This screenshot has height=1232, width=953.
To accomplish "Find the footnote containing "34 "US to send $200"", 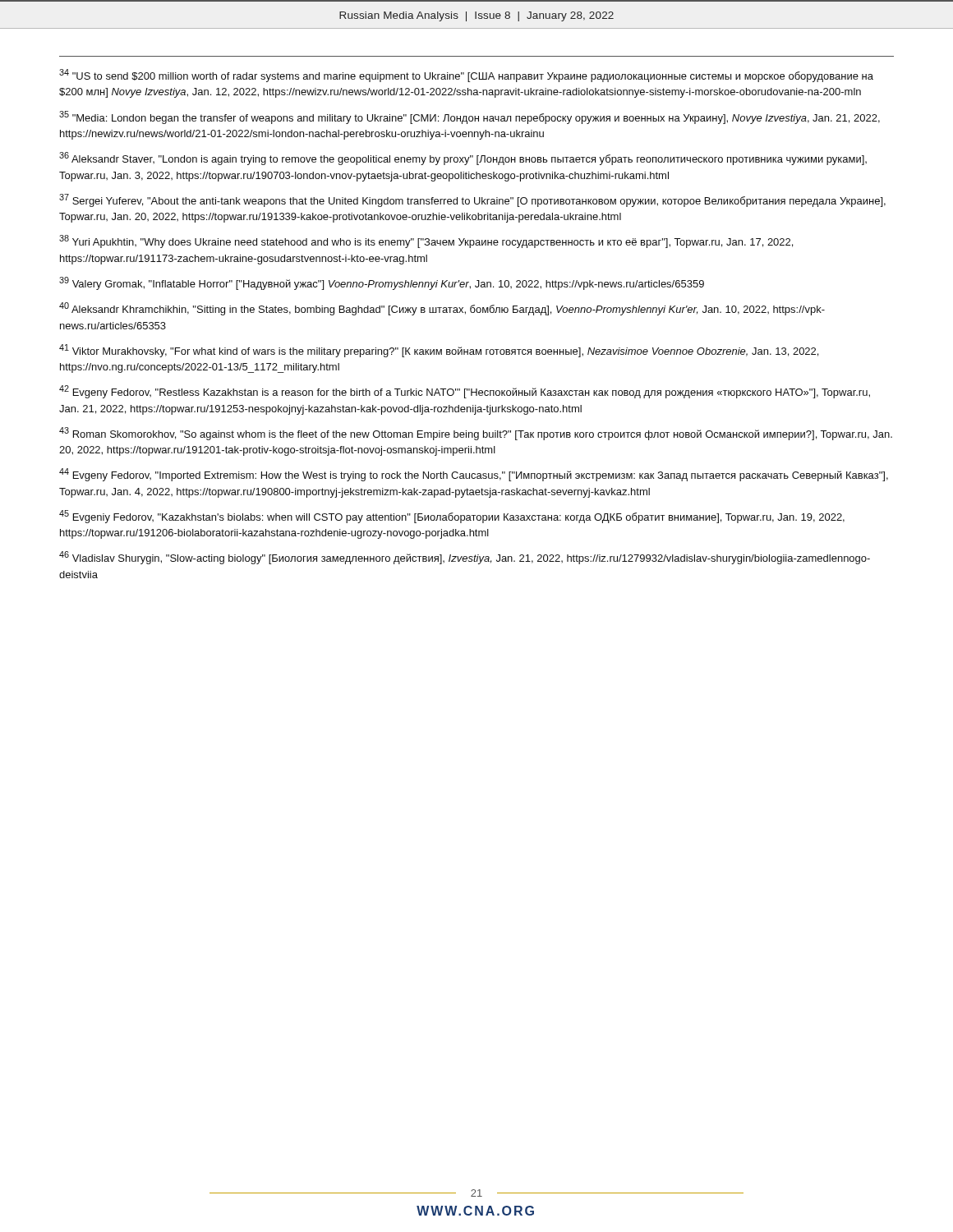I will tap(466, 83).
